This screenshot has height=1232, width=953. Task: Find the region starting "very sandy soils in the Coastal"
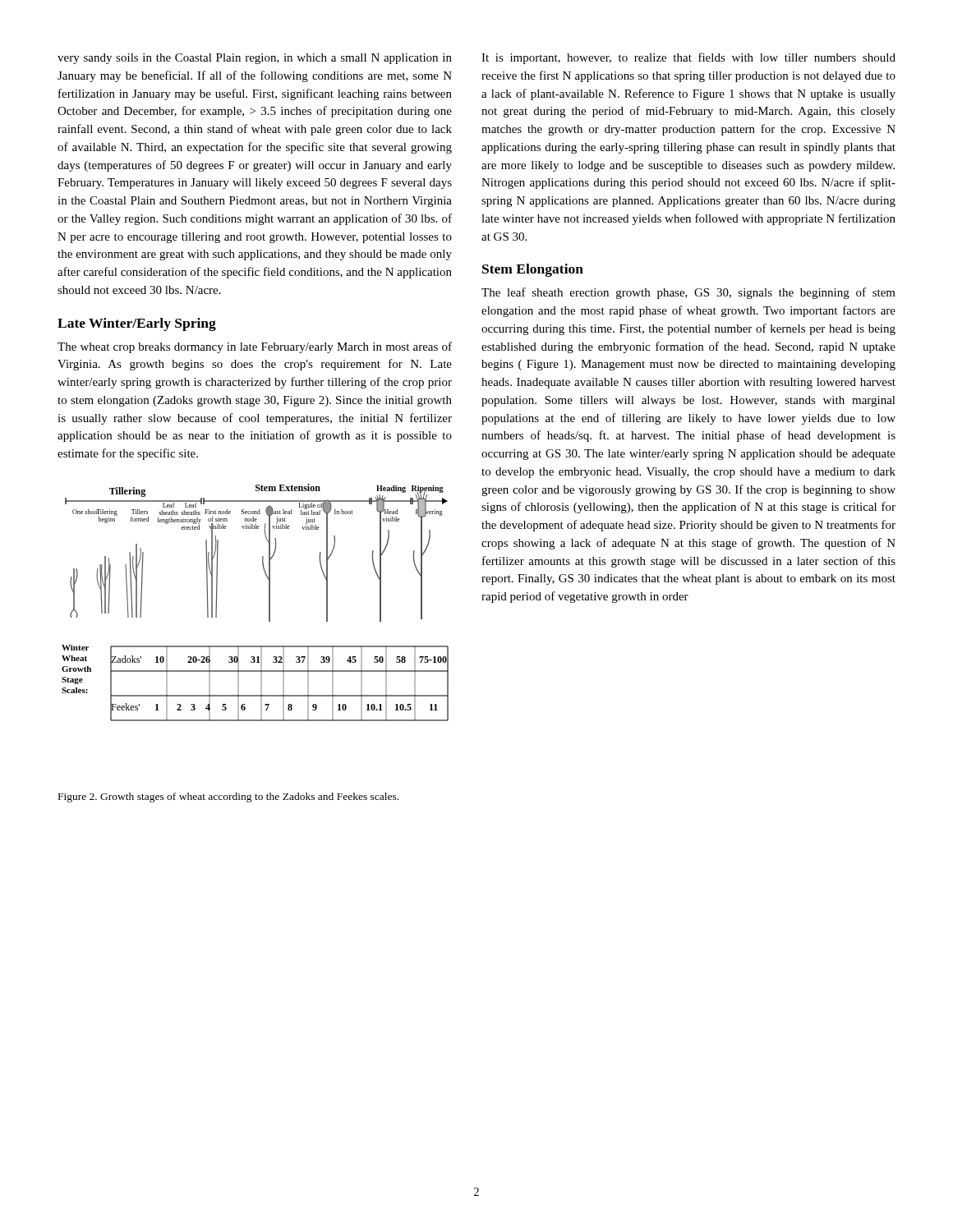click(255, 174)
